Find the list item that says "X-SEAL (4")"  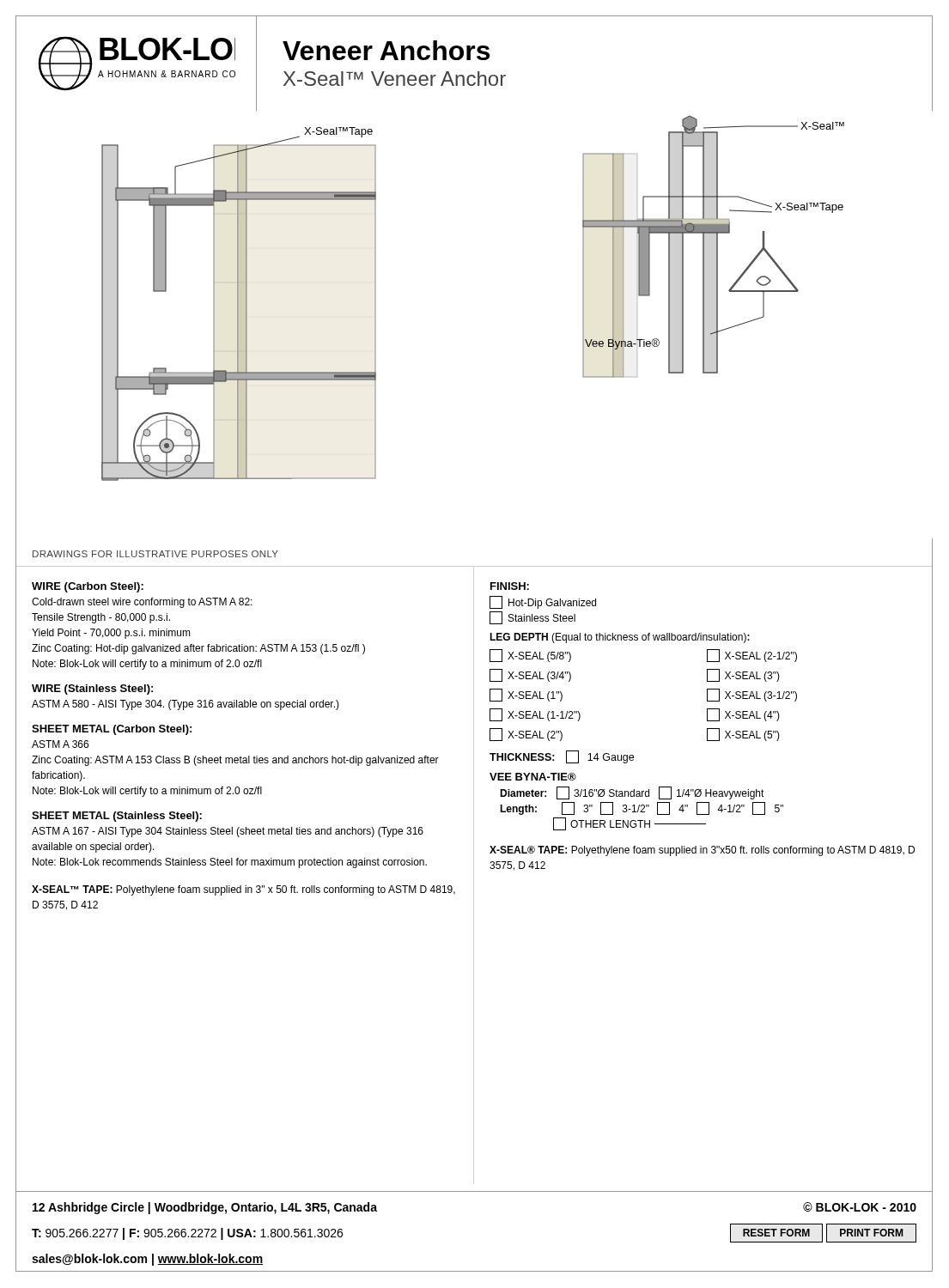click(743, 715)
